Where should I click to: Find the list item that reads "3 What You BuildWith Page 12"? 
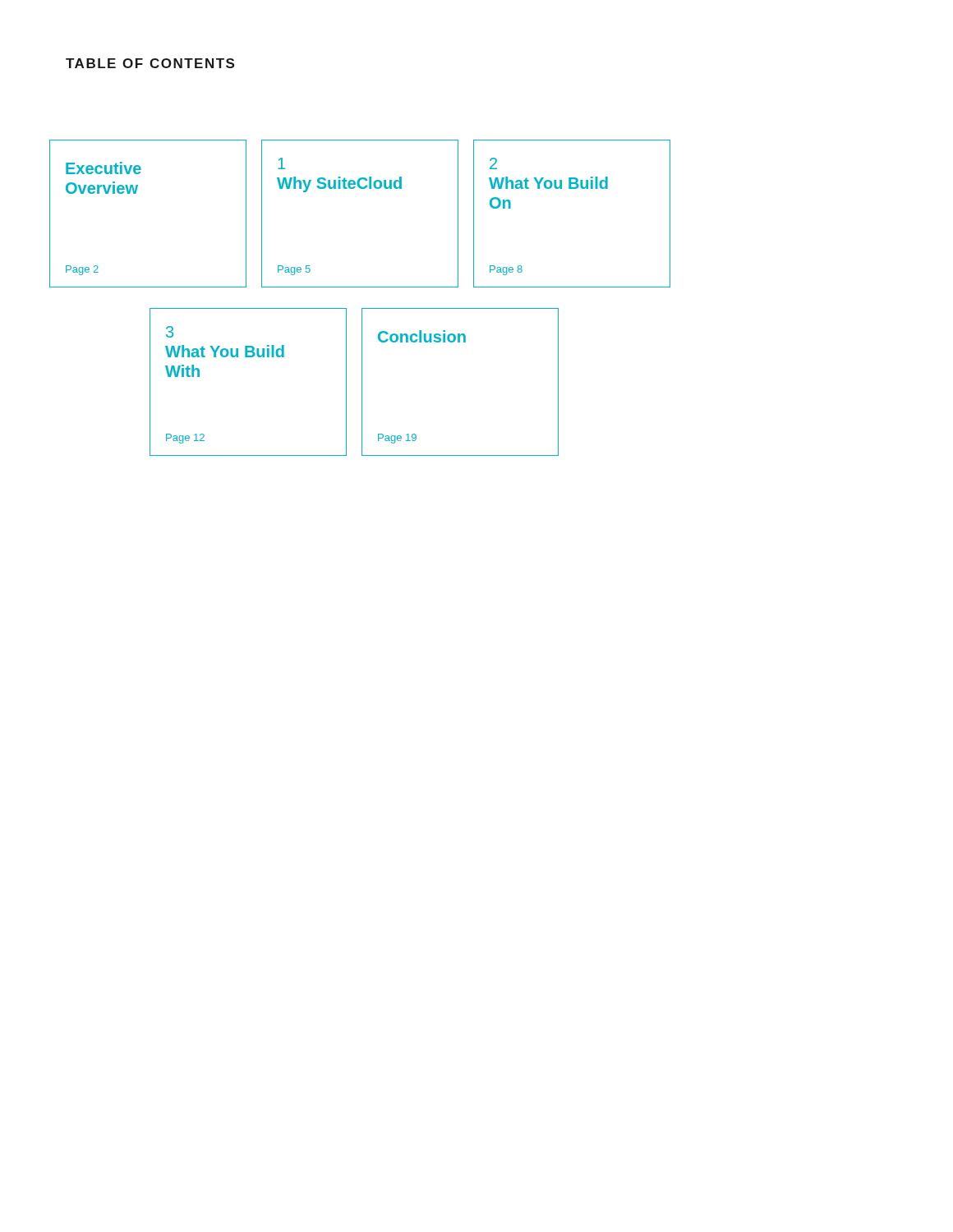click(170, 332)
